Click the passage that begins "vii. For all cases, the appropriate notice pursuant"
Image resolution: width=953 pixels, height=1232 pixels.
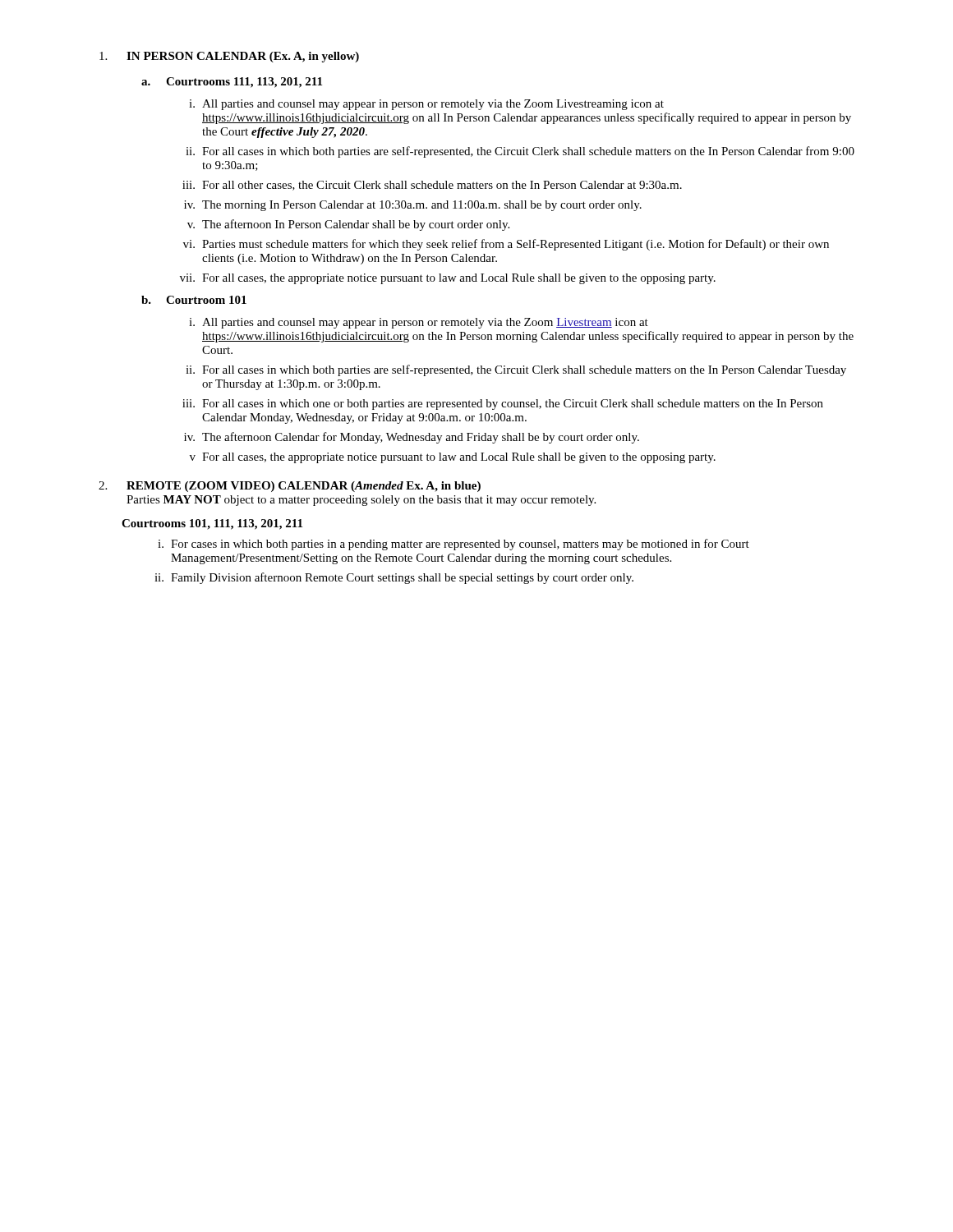[512, 278]
